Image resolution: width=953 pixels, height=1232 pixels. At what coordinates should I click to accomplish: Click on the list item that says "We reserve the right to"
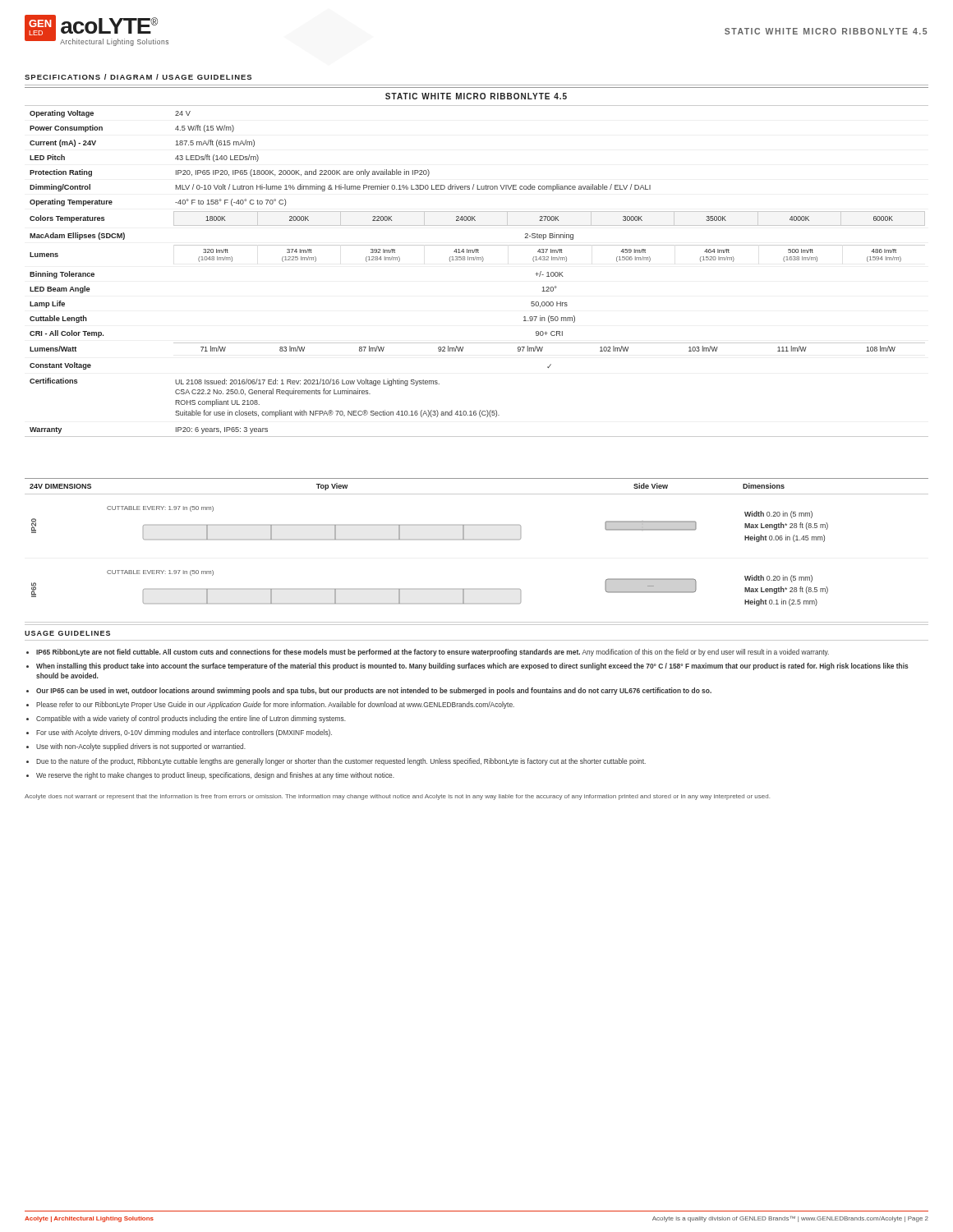215,775
